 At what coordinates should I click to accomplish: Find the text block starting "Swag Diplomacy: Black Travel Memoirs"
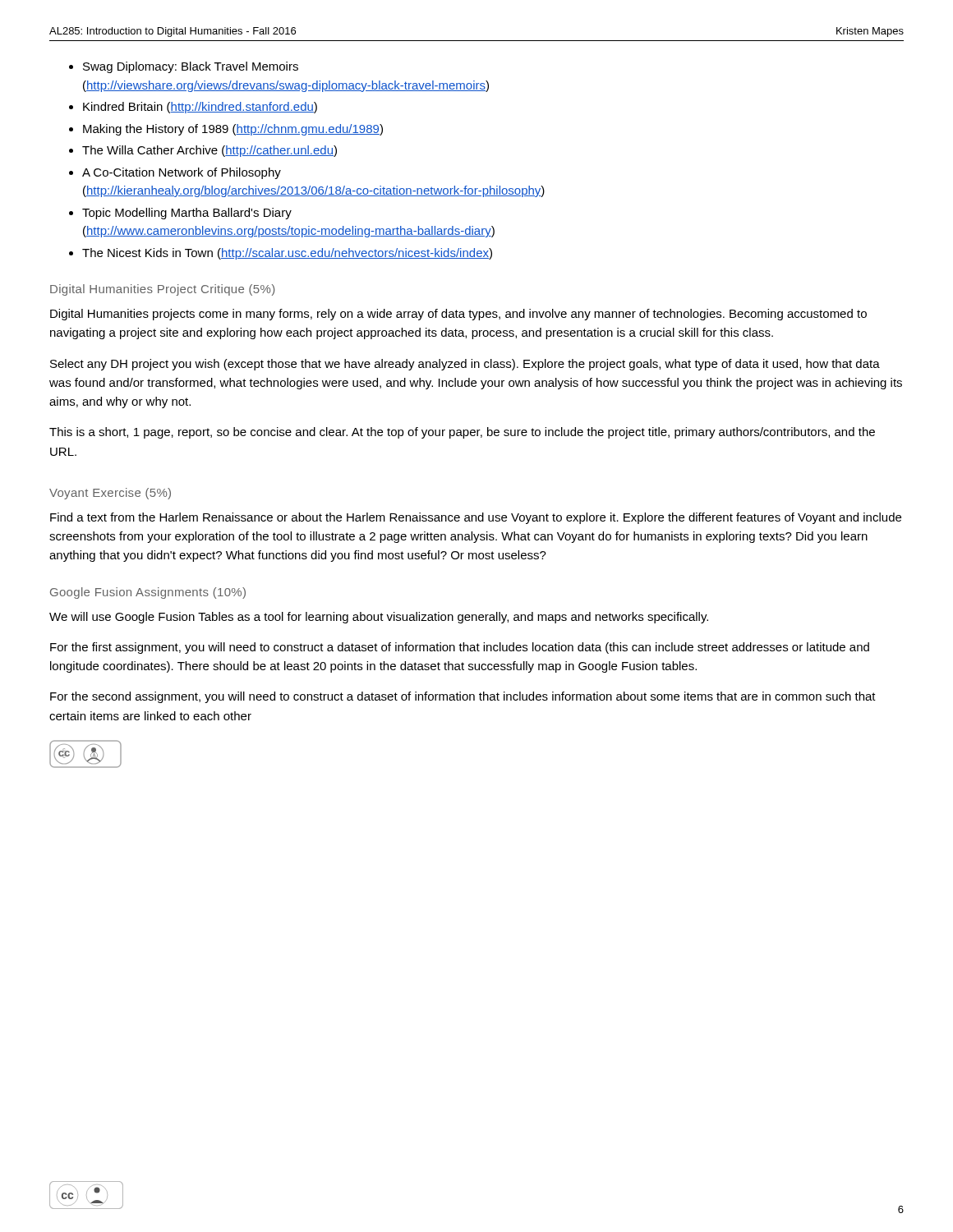pyautogui.click(x=286, y=75)
